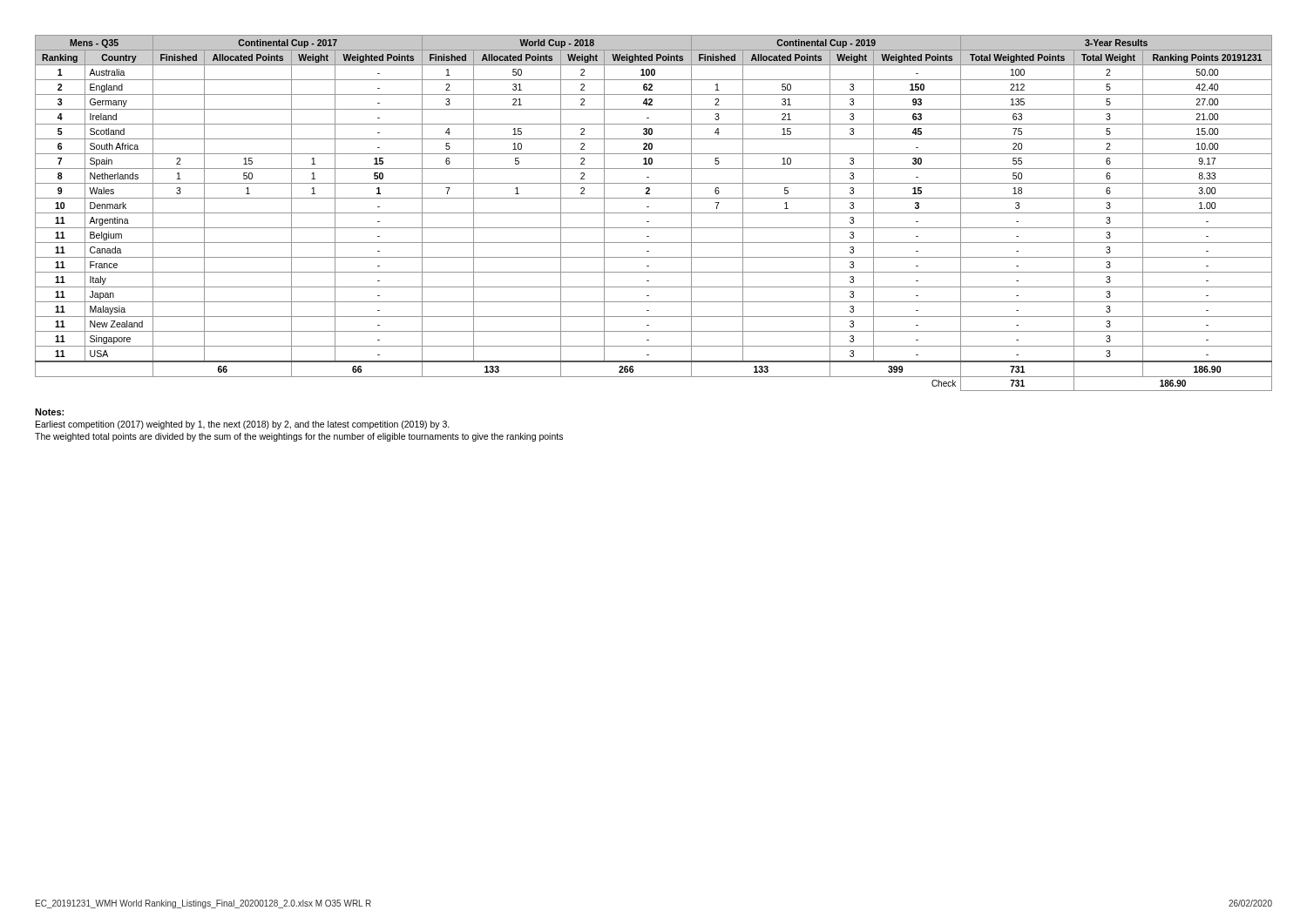Select the table that reads "Continental Cup -"

[x=654, y=213]
